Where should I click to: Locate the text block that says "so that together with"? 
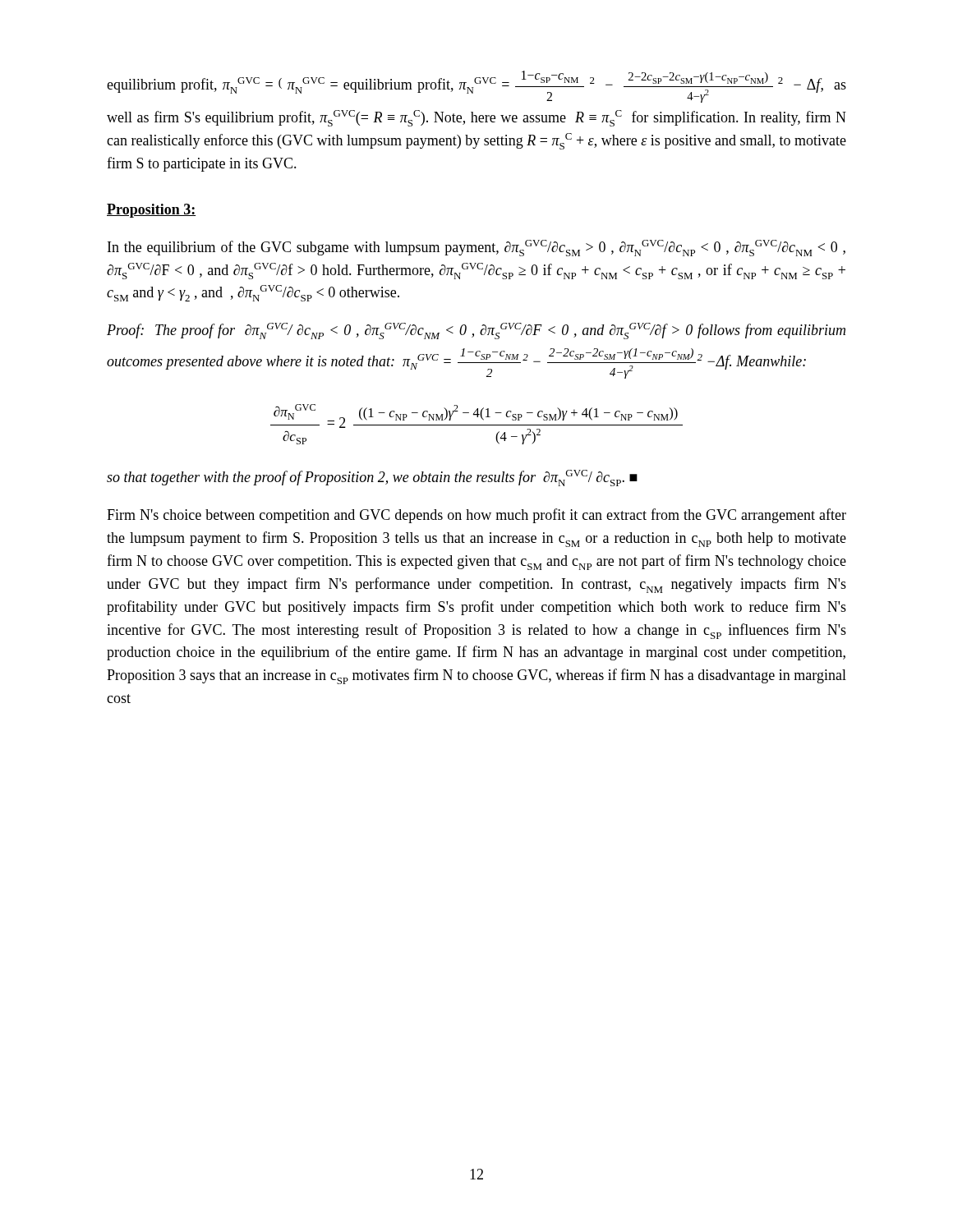[476, 478]
